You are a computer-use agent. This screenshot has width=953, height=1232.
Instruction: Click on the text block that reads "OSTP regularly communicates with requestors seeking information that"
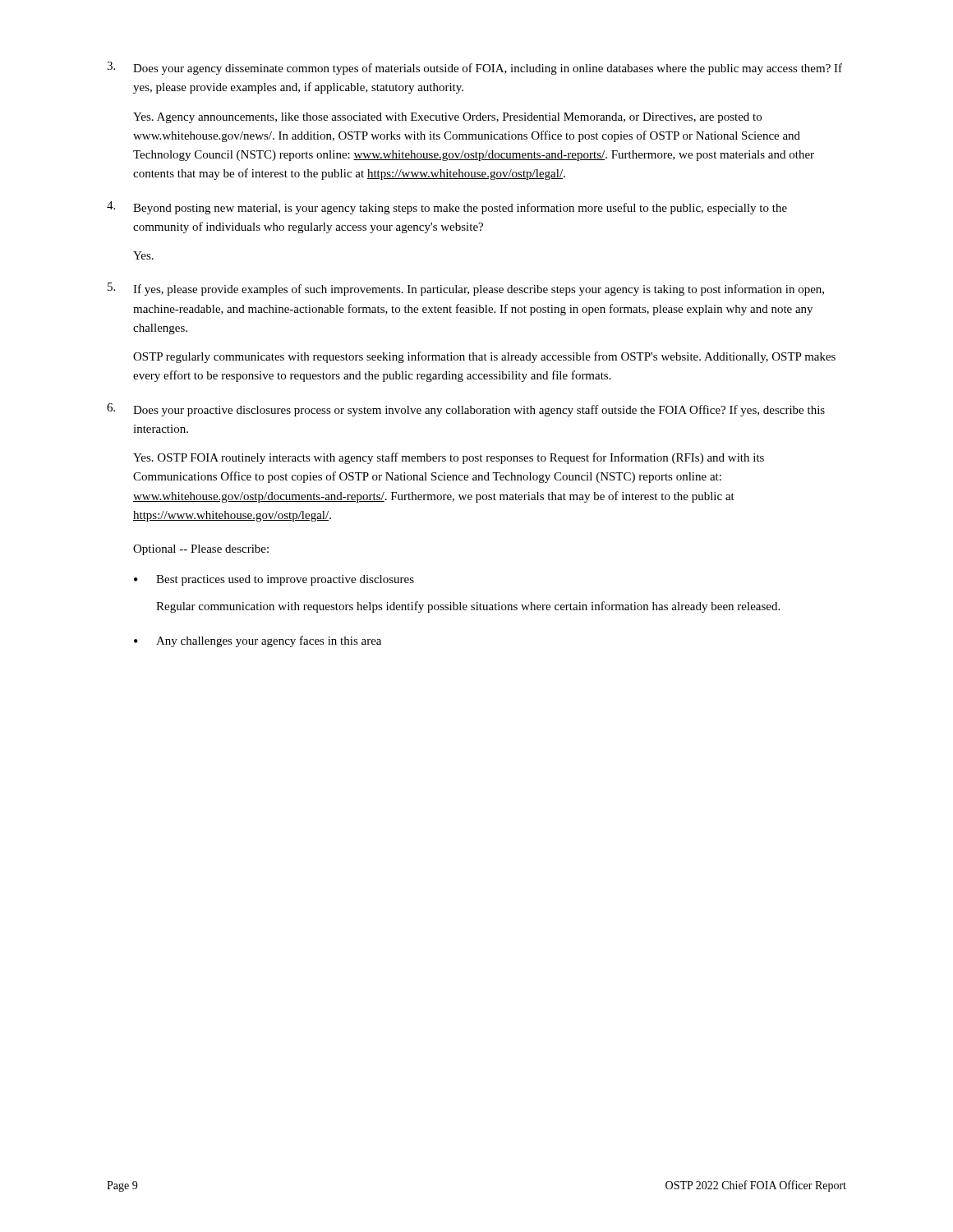490,367
